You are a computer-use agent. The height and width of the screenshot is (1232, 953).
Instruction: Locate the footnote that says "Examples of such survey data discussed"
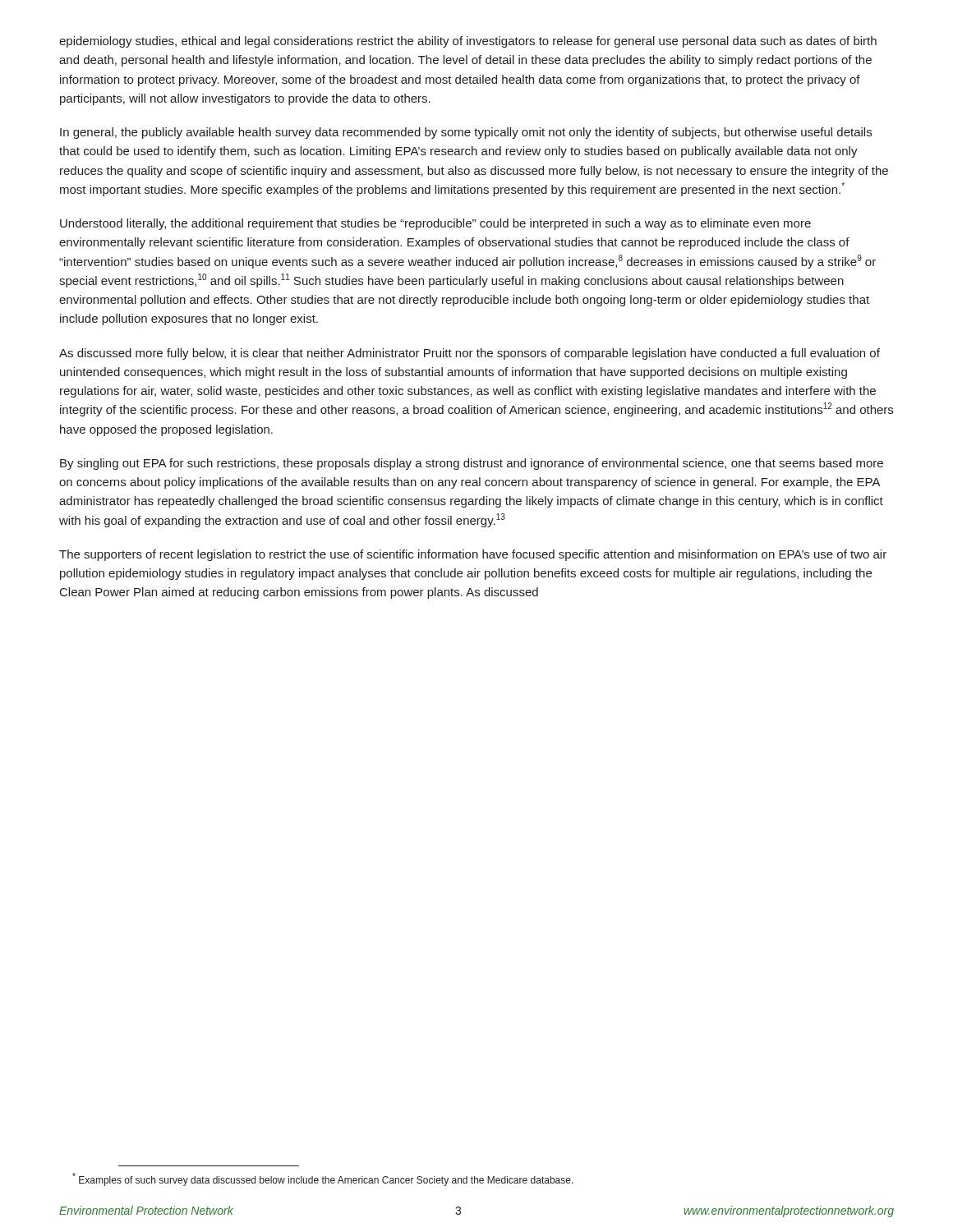click(x=323, y=1179)
